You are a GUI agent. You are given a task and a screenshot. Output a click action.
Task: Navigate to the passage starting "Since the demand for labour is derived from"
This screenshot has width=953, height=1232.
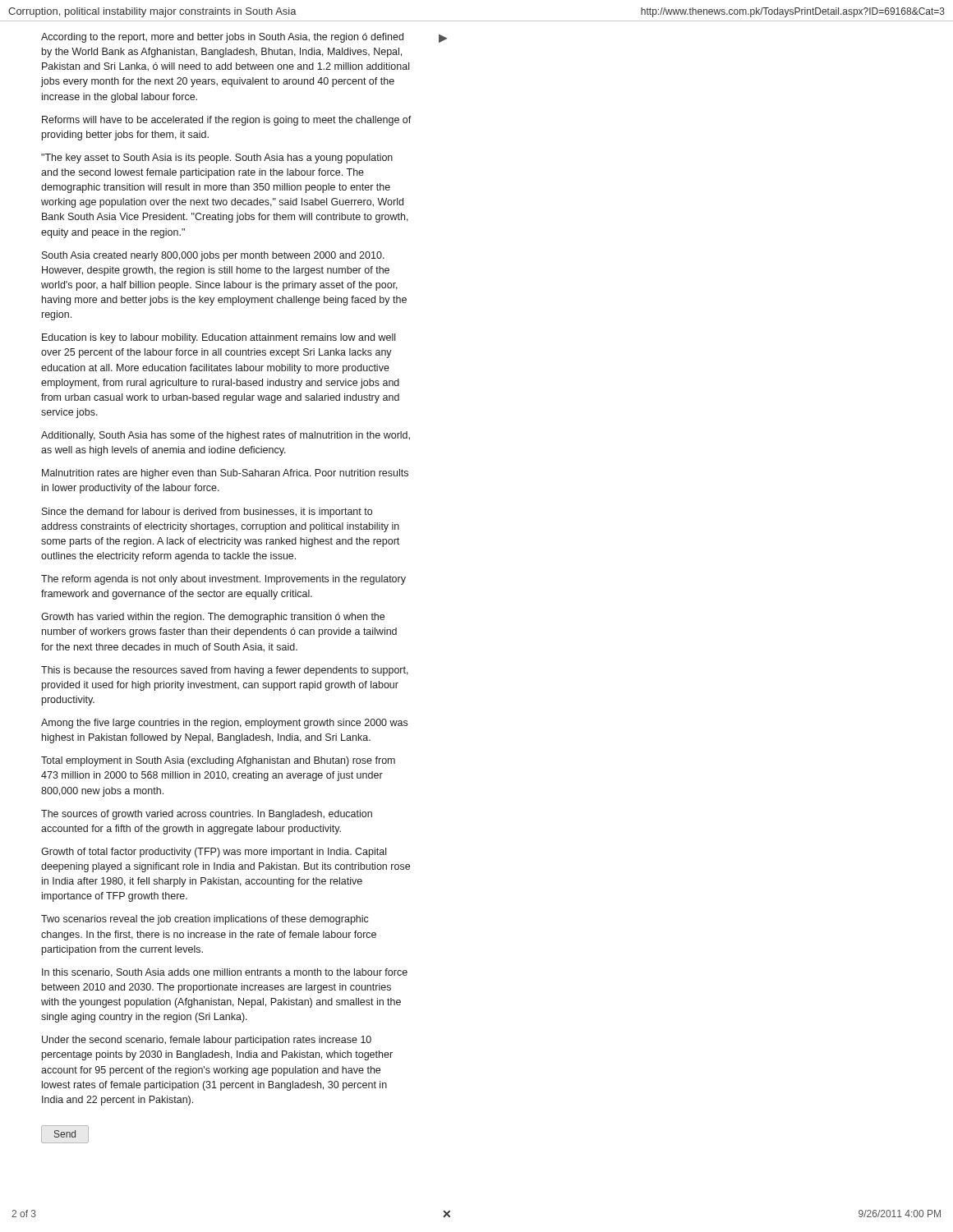(220, 534)
